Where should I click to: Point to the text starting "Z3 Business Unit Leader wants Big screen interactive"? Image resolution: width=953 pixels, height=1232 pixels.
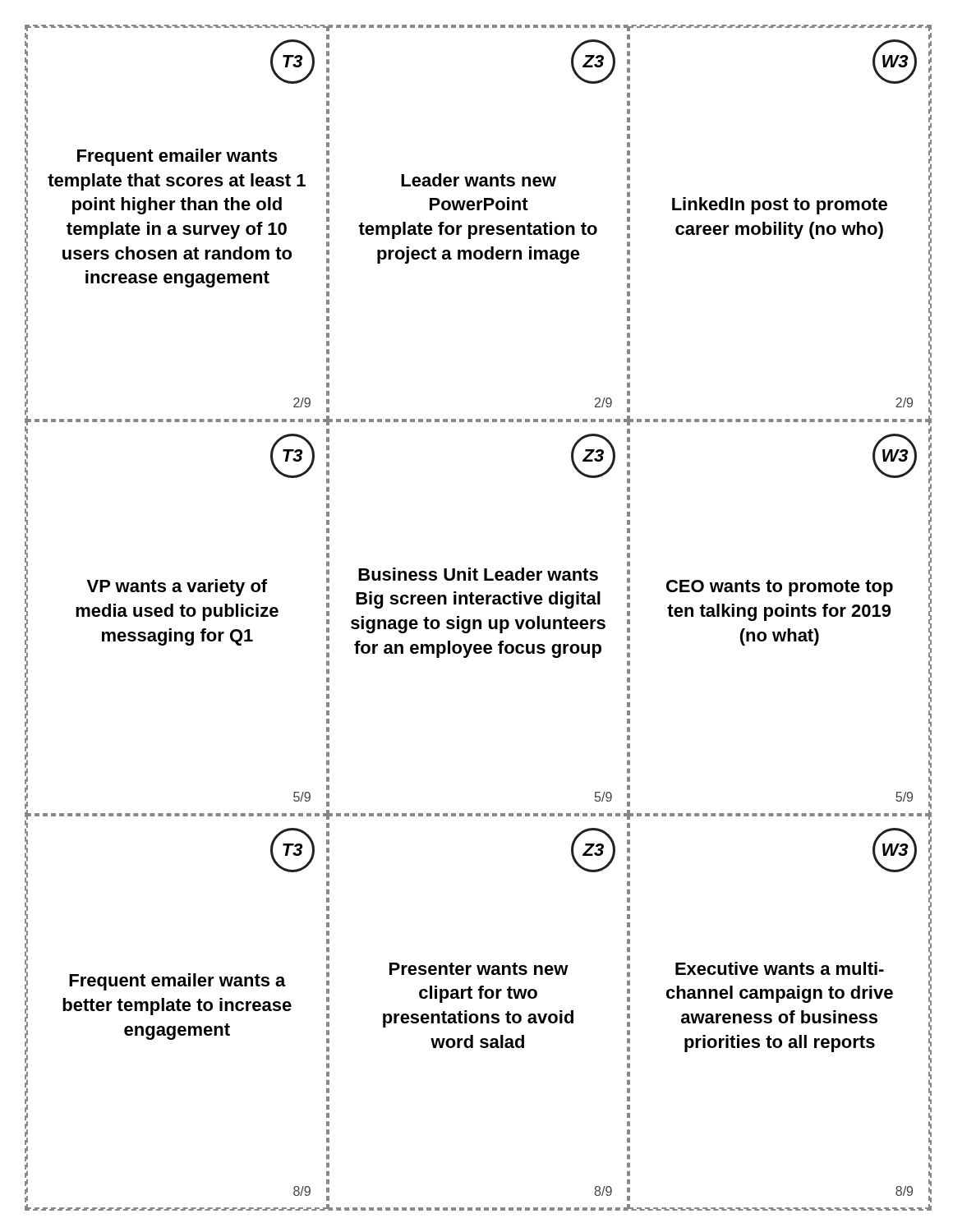pyautogui.click(x=483, y=619)
